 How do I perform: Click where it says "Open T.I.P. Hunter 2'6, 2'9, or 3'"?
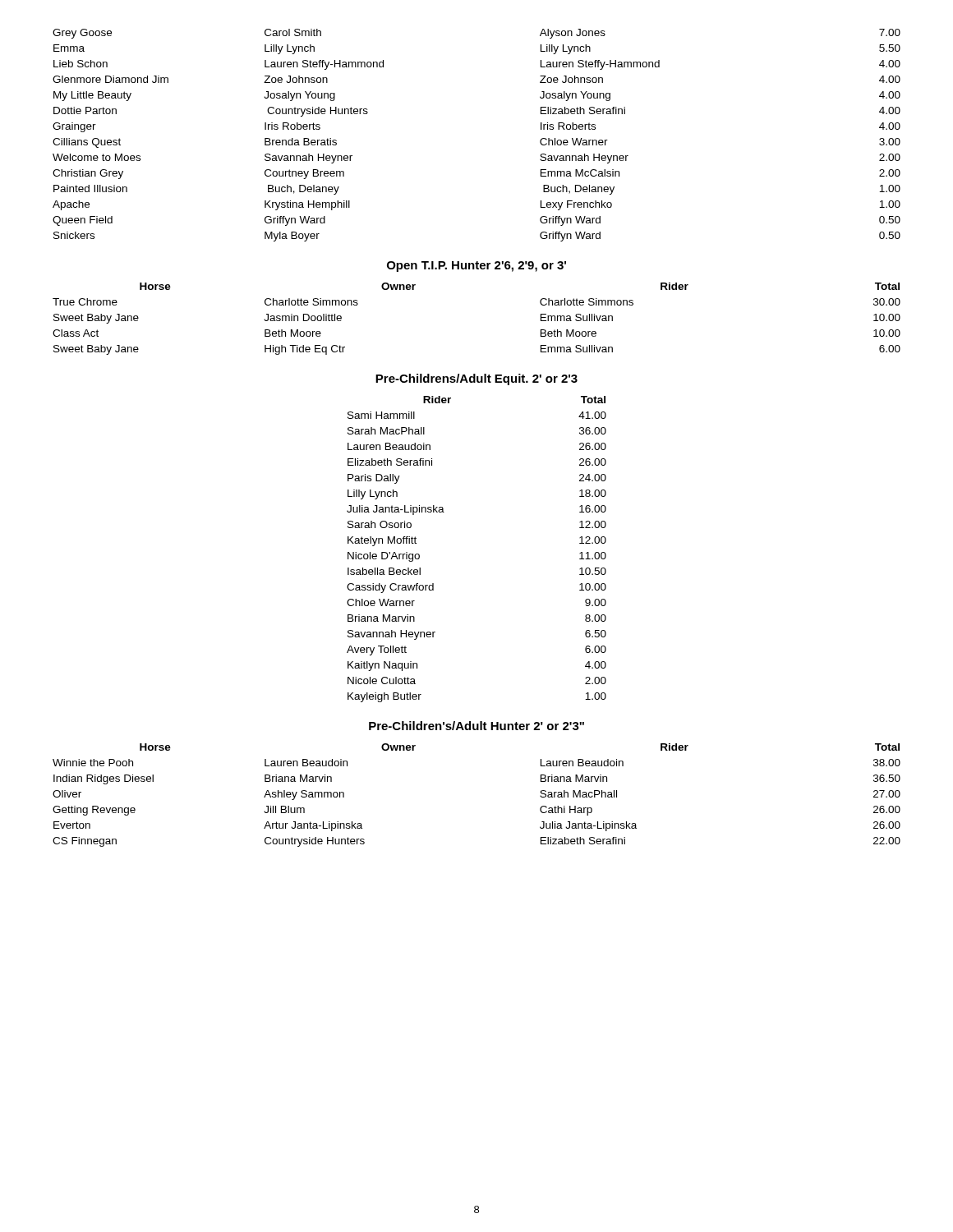(x=476, y=265)
